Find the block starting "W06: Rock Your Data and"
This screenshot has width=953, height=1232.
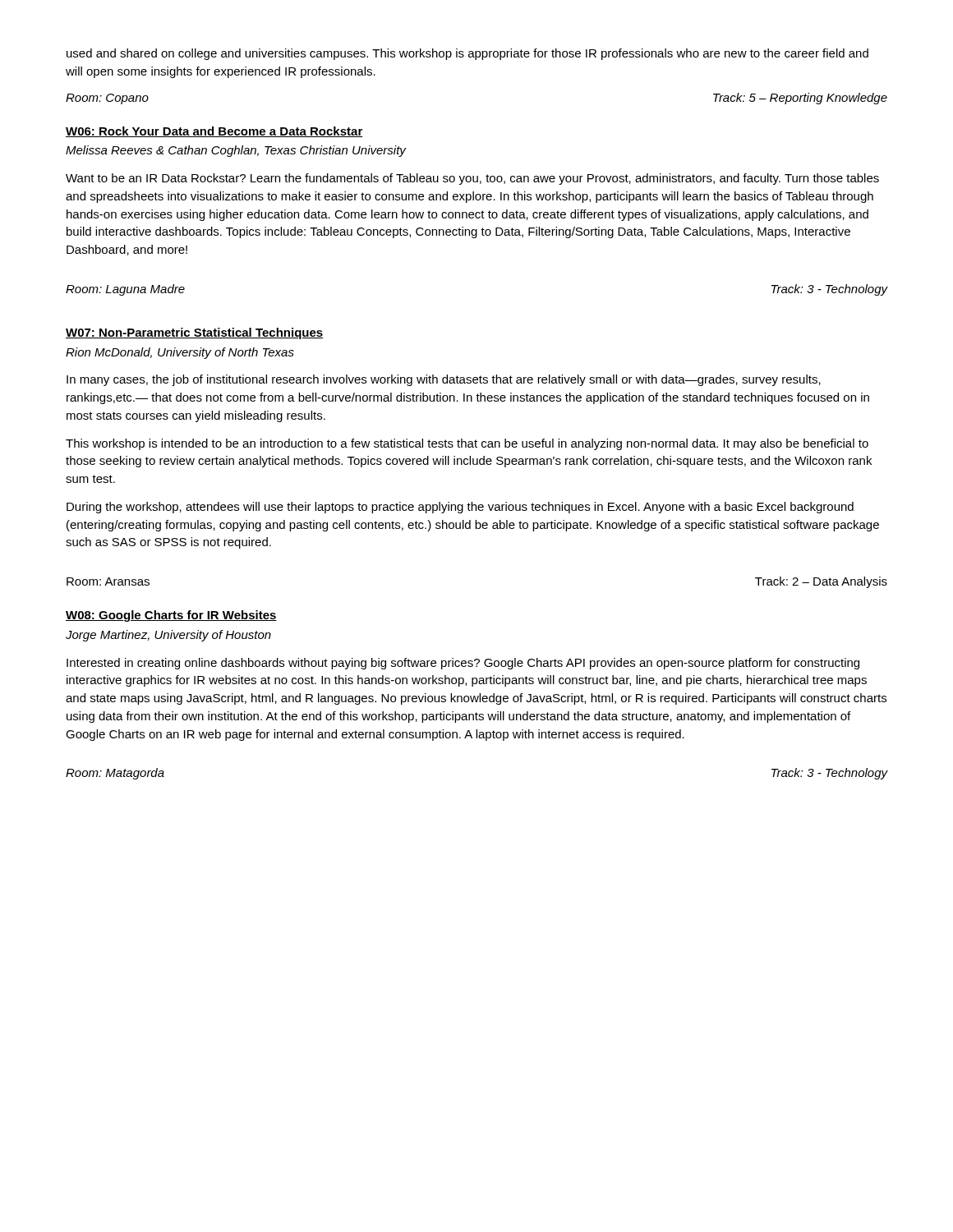[214, 132]
